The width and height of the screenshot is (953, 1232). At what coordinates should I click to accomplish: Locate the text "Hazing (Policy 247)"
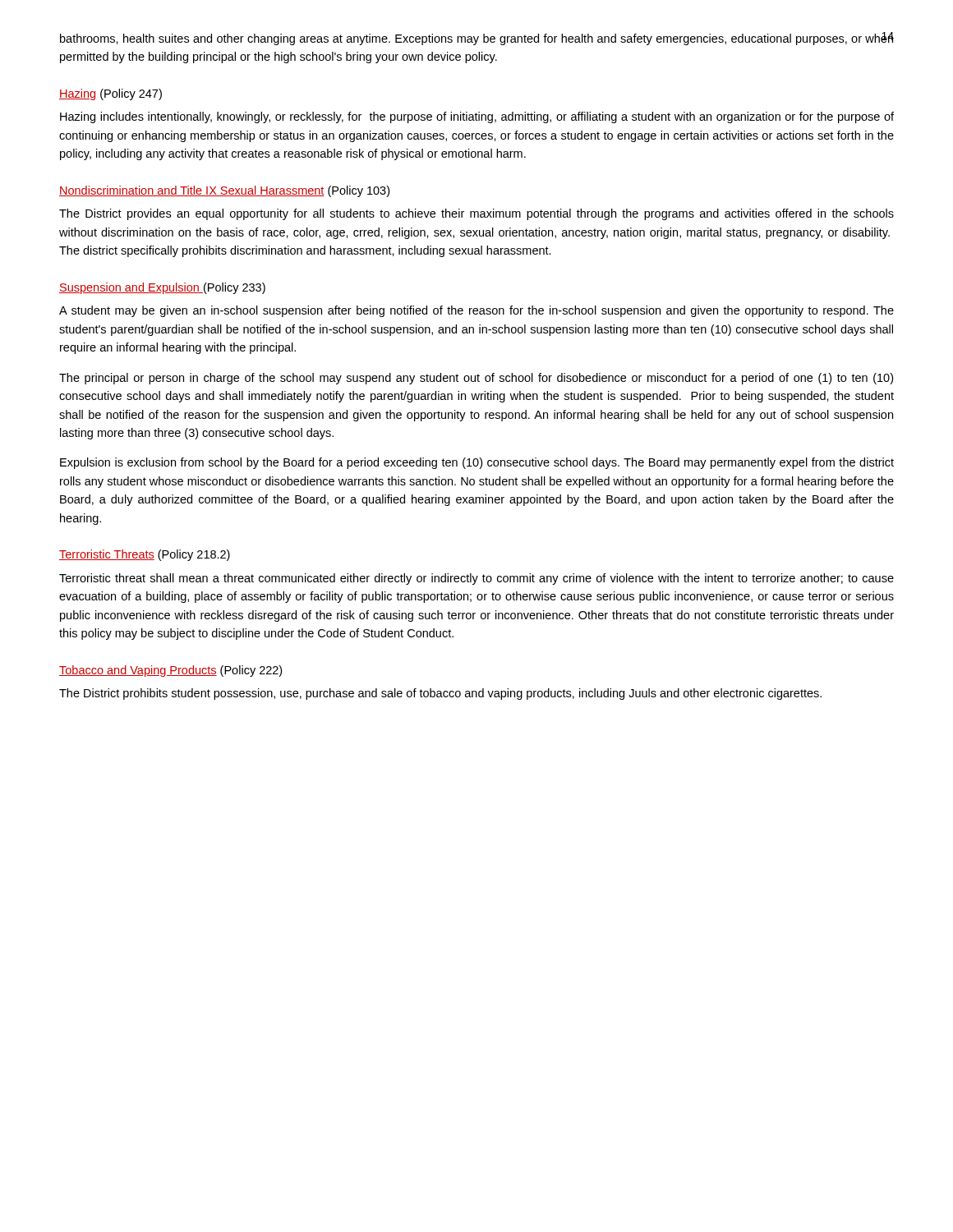[x=110, y=94]
